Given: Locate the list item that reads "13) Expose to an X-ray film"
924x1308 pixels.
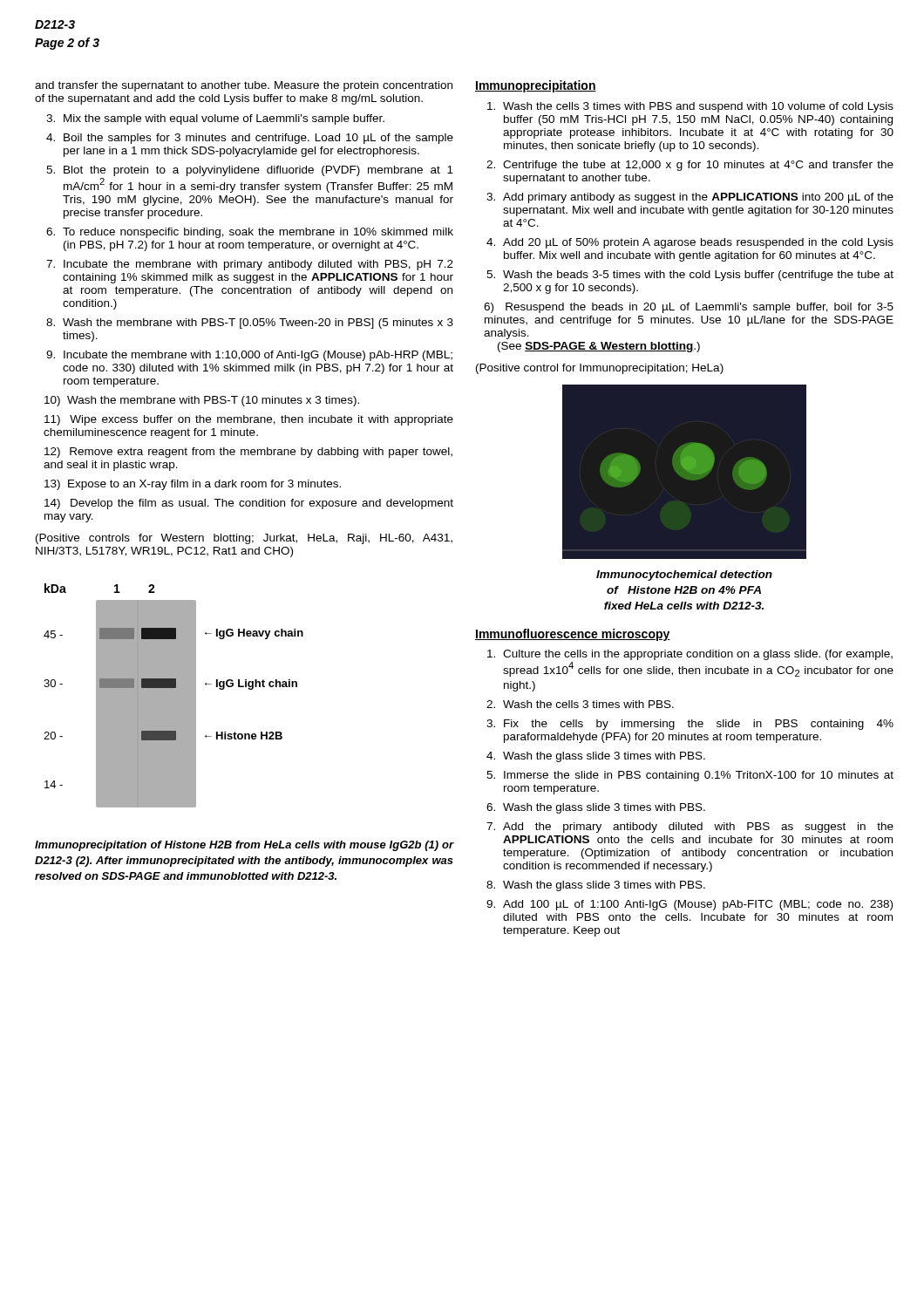Looking at the screenshot, I should click(193, 483).
